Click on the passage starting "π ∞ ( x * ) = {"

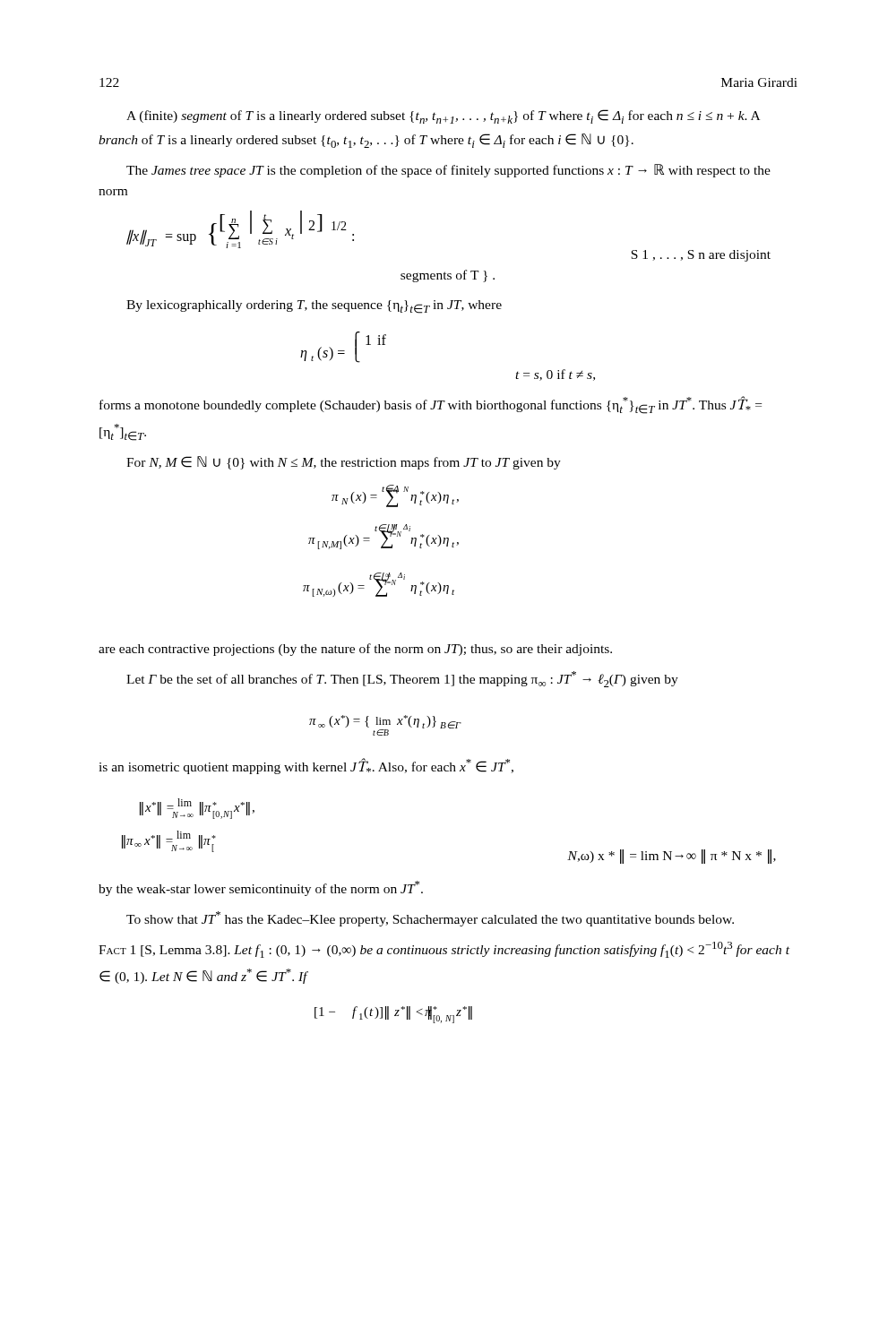(448, 720)
